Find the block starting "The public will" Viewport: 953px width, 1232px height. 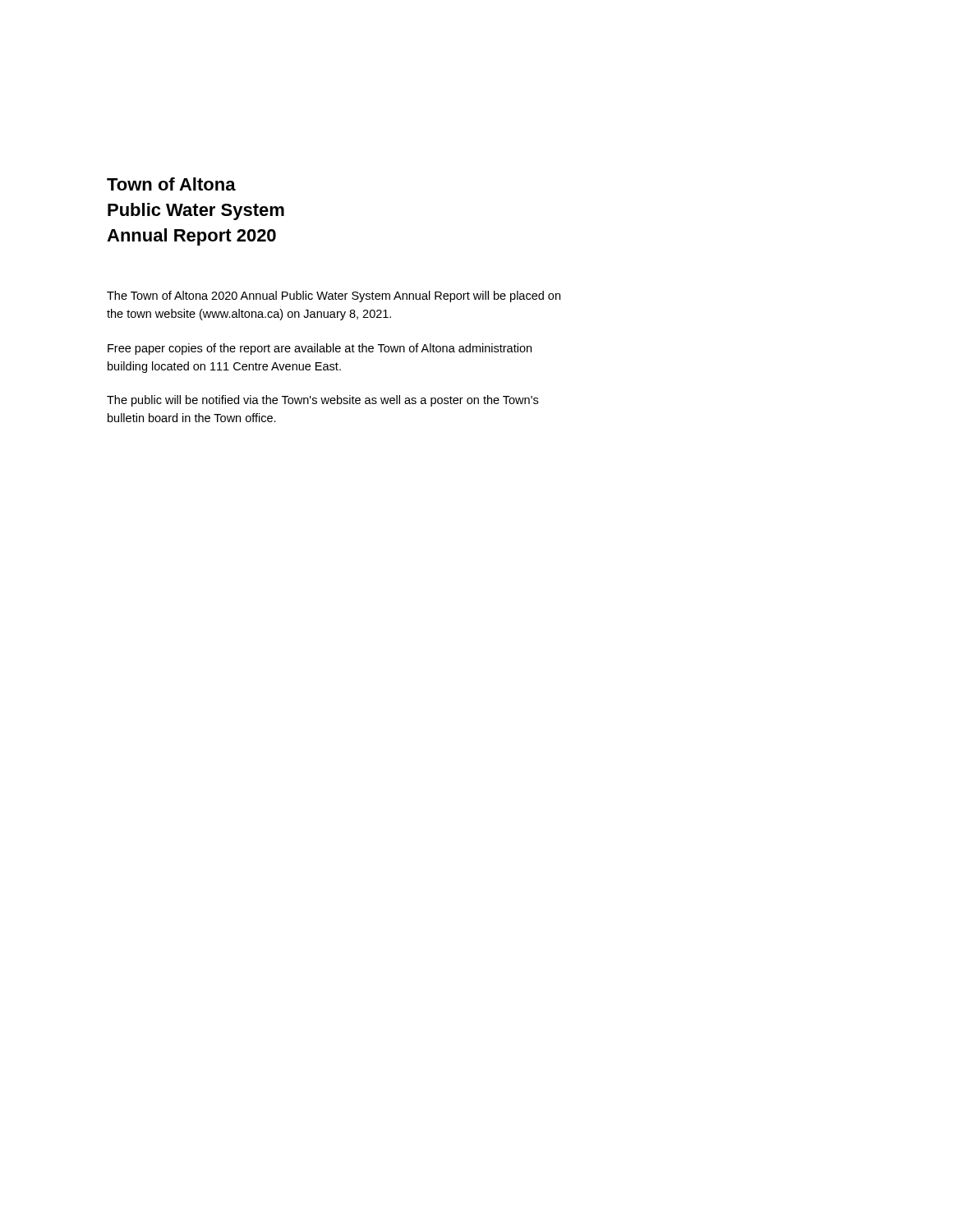(323, 409)
